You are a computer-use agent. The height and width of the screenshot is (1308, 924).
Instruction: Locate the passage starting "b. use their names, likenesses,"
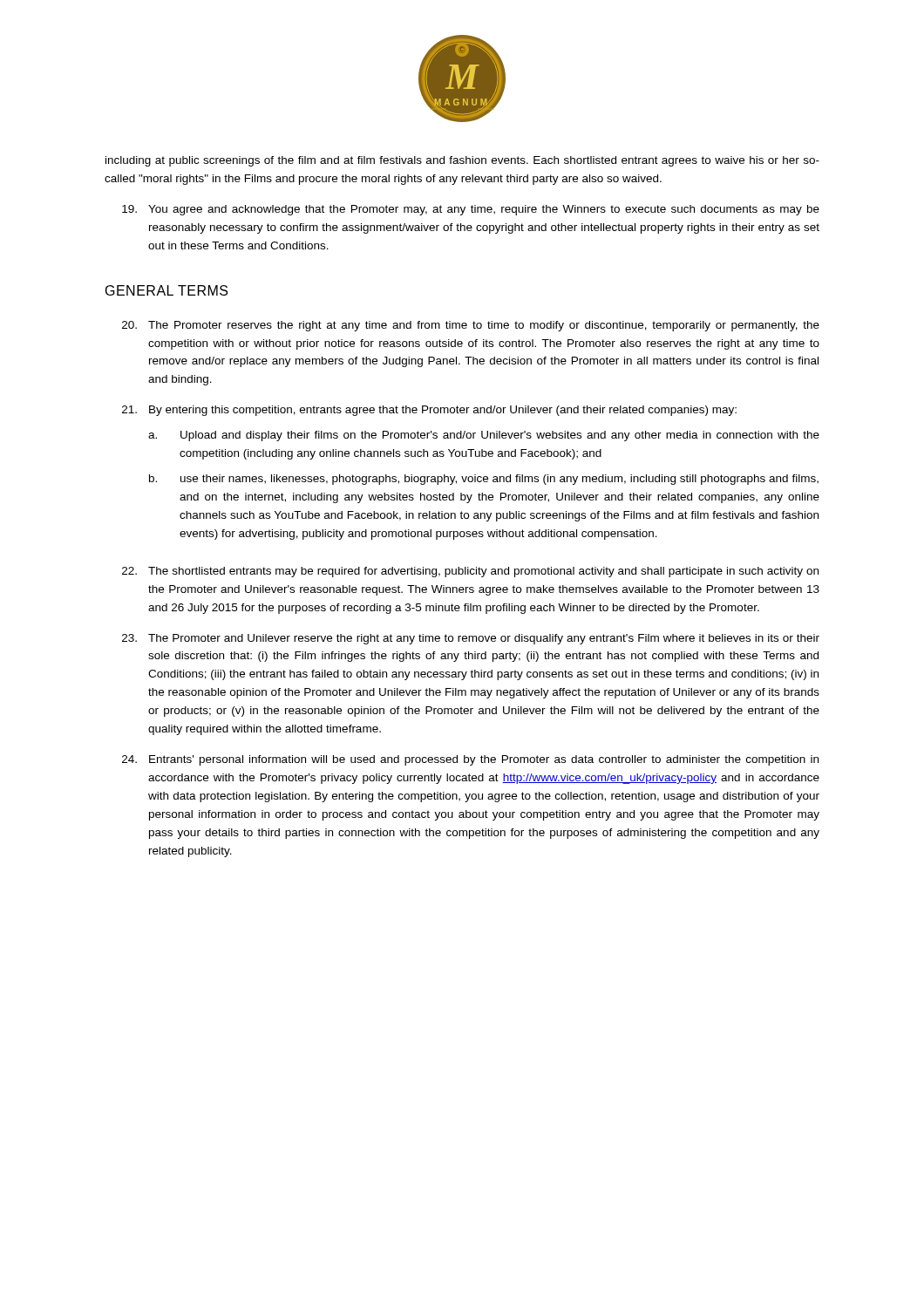484,507
